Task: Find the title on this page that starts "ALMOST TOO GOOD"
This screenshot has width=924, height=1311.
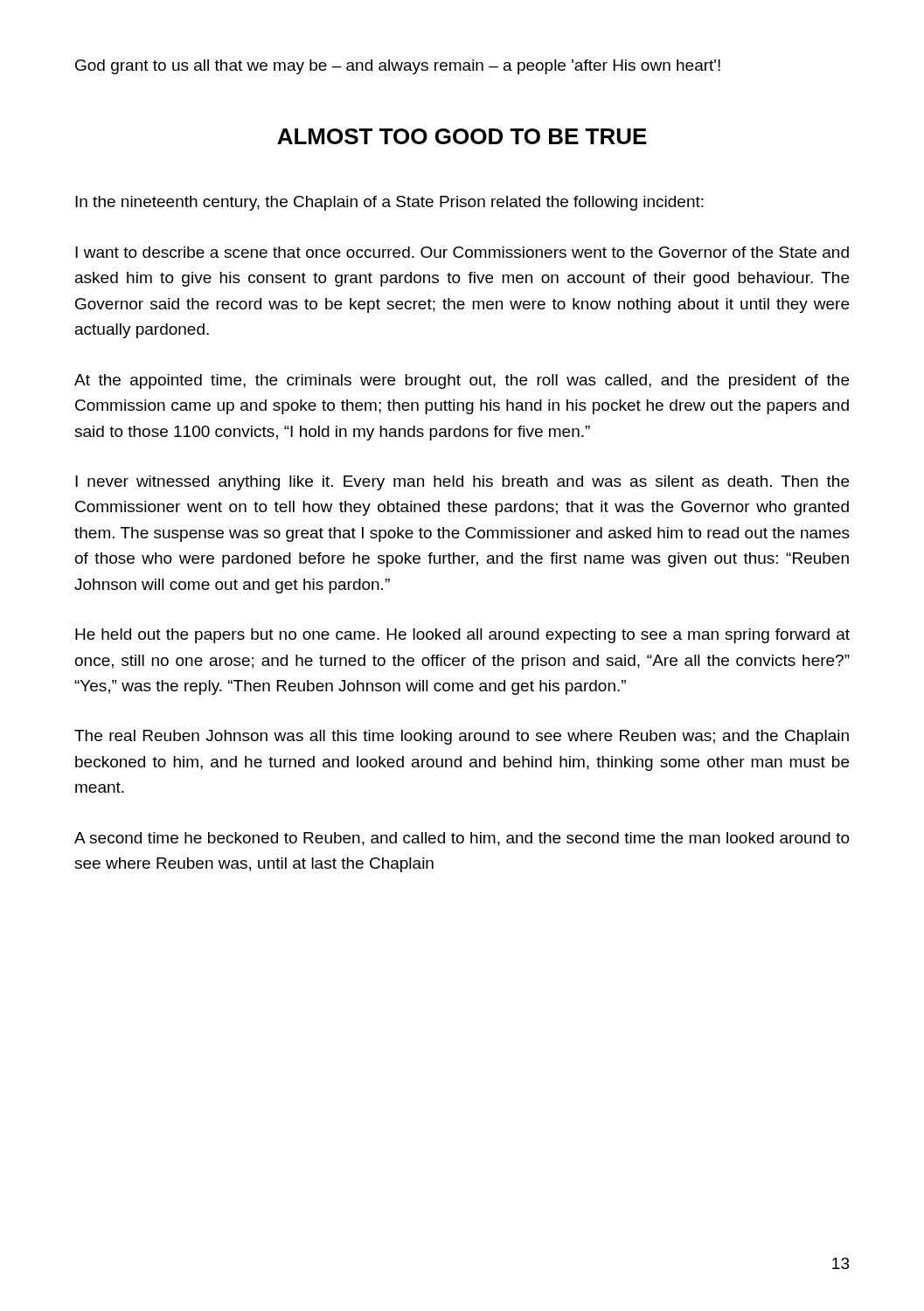Action: [462, 137]
